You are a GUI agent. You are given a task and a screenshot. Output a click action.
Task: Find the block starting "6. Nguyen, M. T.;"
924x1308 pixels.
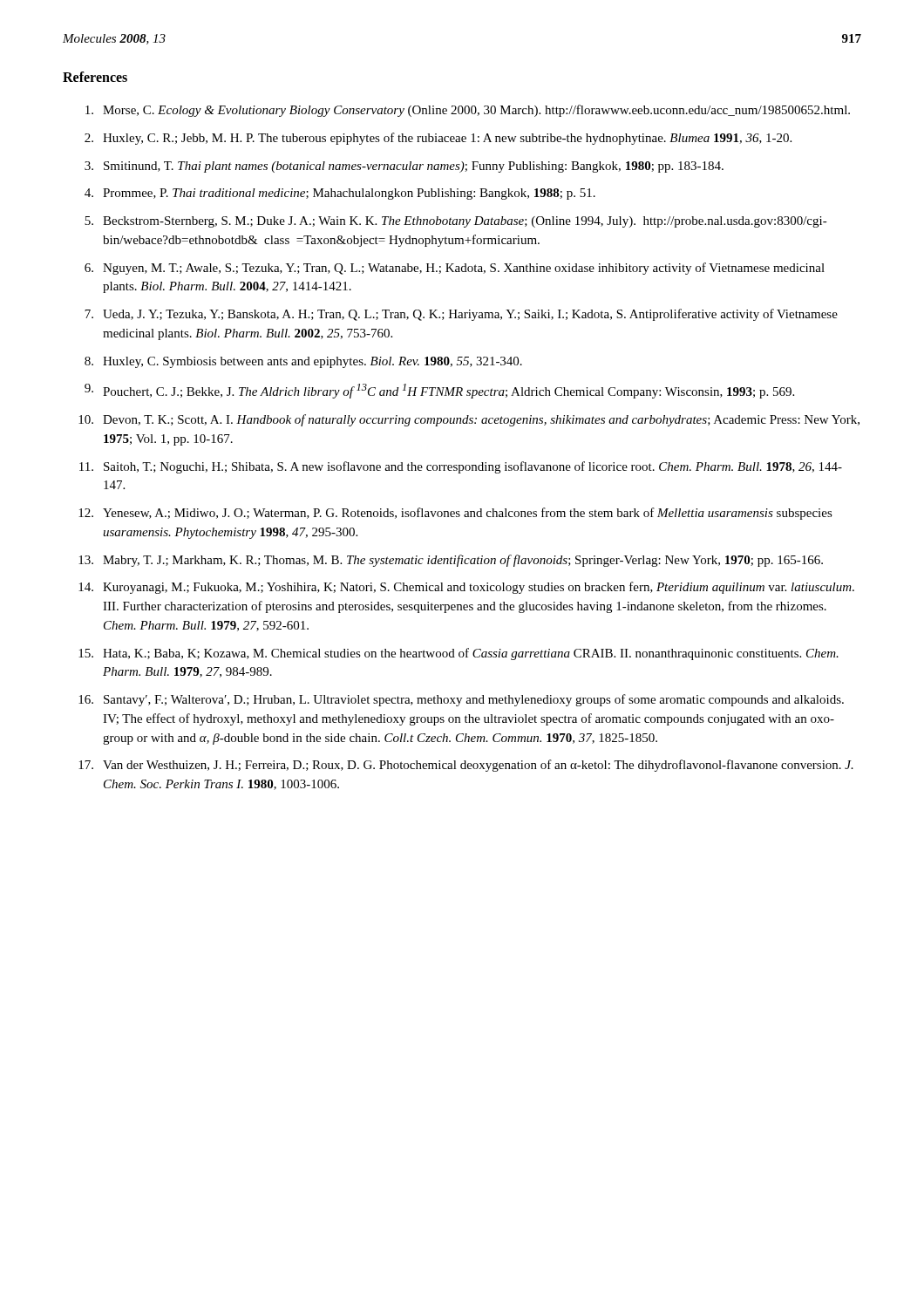click(x=462, y=278)
